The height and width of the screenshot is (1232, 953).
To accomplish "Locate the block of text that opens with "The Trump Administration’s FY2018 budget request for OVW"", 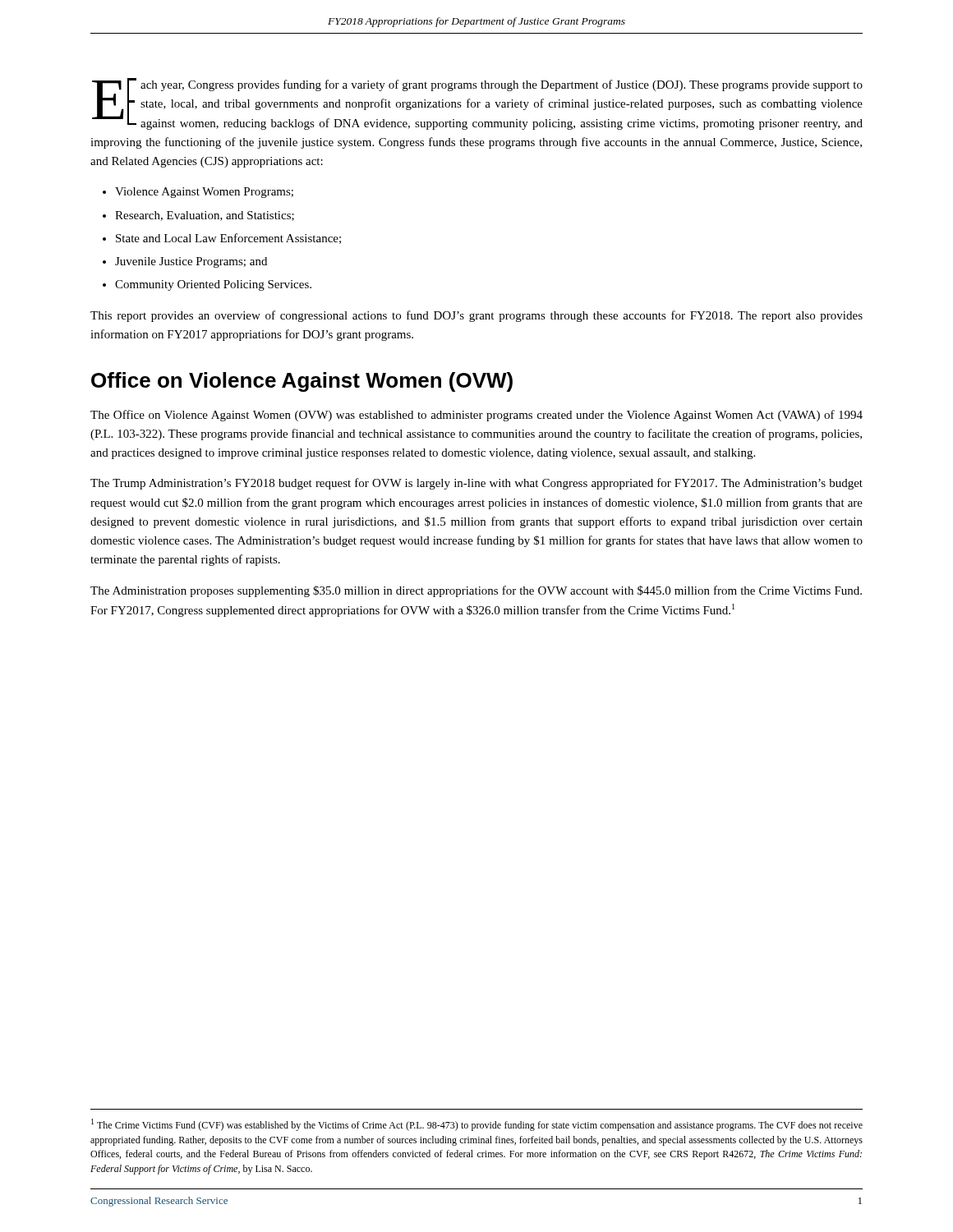I will [x=476, y=521].
